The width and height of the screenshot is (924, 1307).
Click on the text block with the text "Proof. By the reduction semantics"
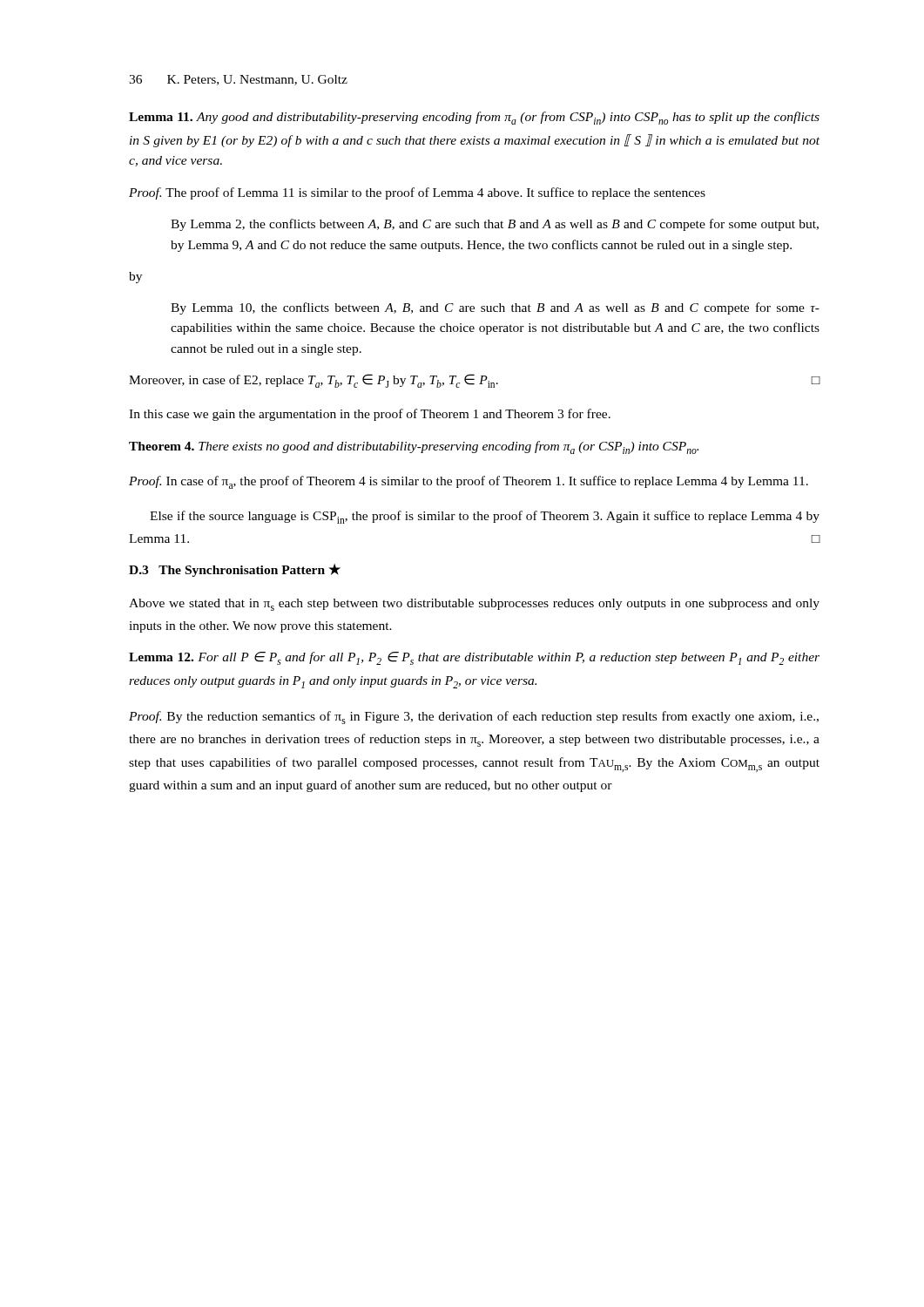pyautogui.click(x=474, y=750)
